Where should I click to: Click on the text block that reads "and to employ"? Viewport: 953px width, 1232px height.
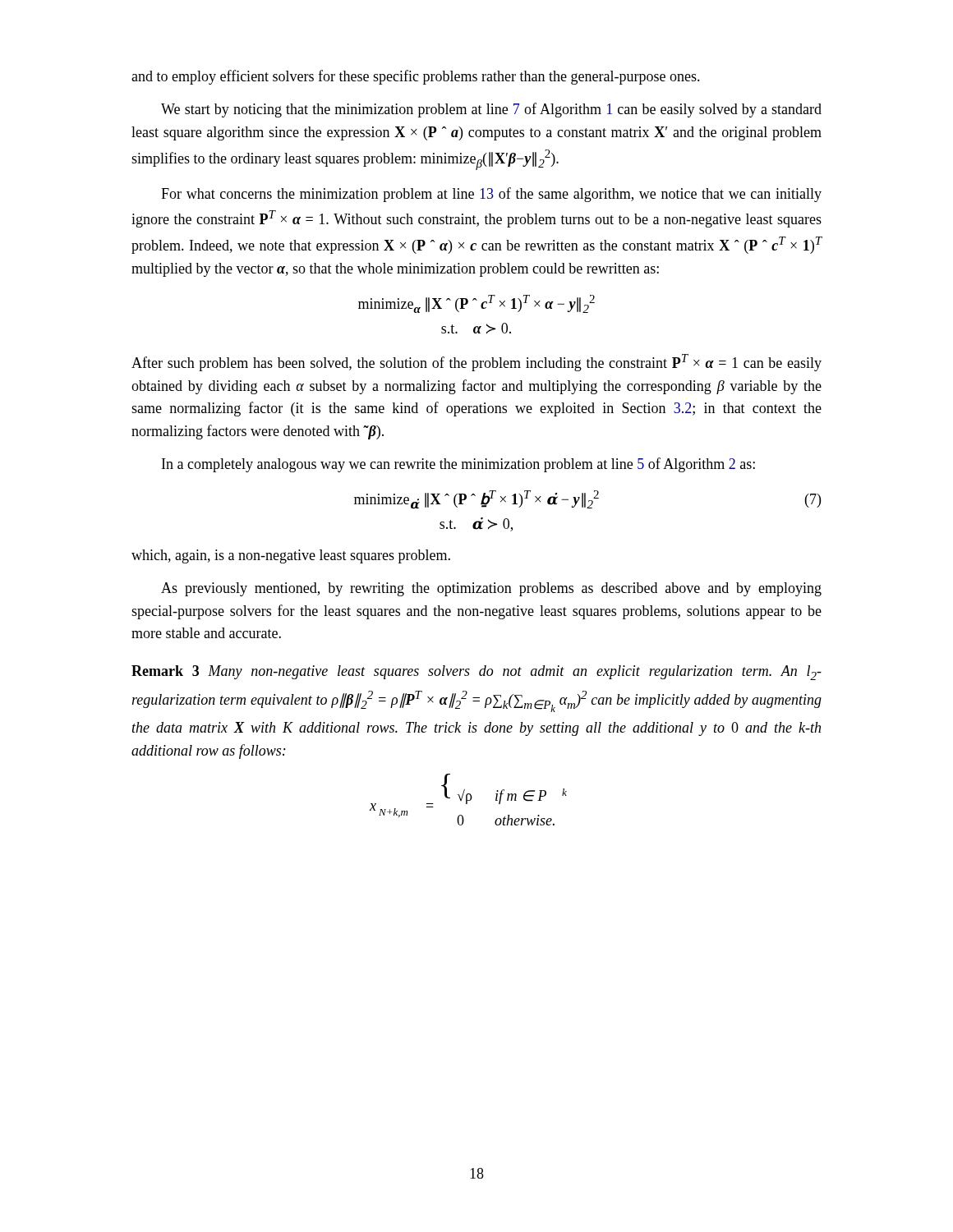tap(416, 76)
